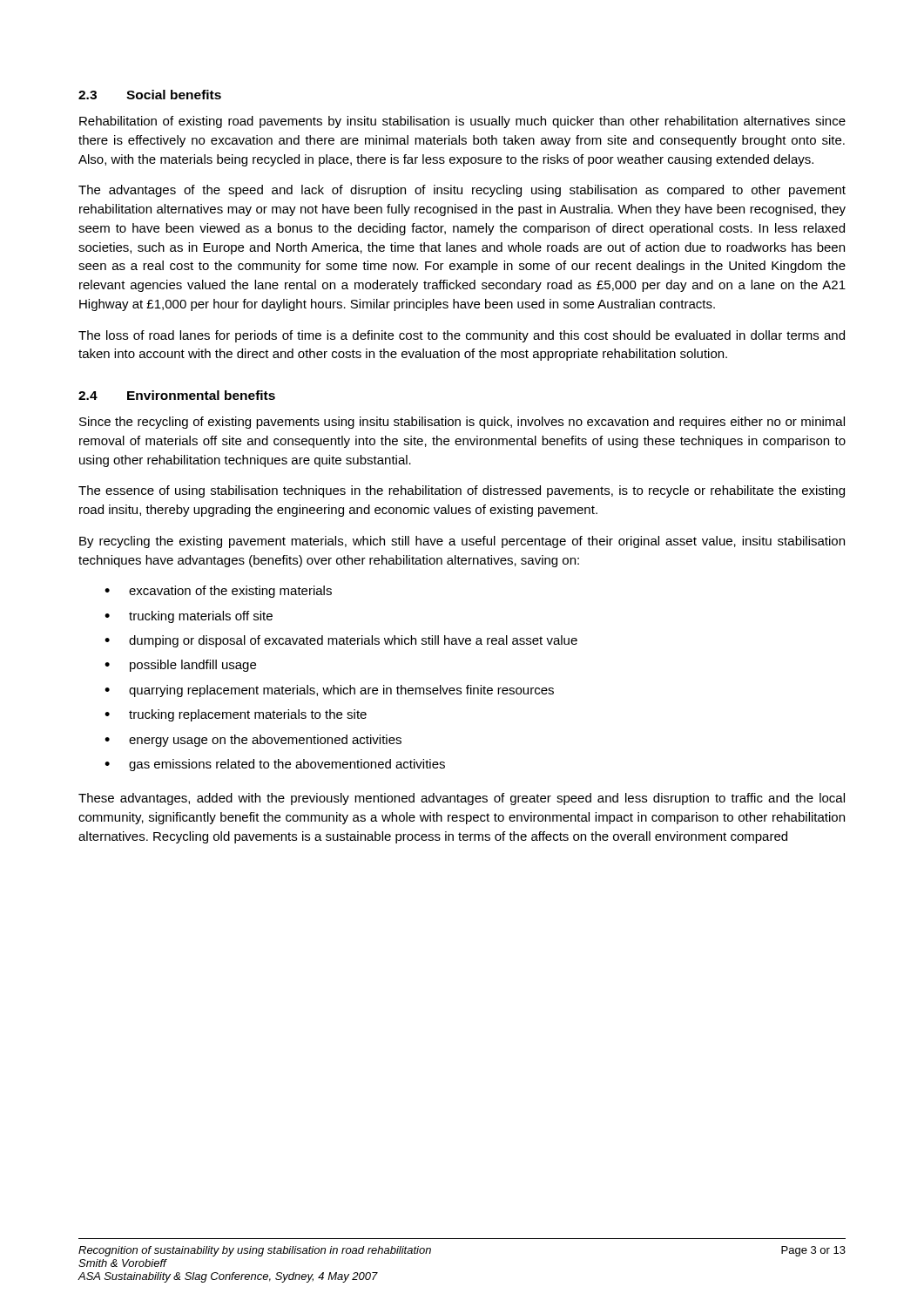
Task: Navigate to the text block starting "• excavation of the"
Action: click(218, 592)
